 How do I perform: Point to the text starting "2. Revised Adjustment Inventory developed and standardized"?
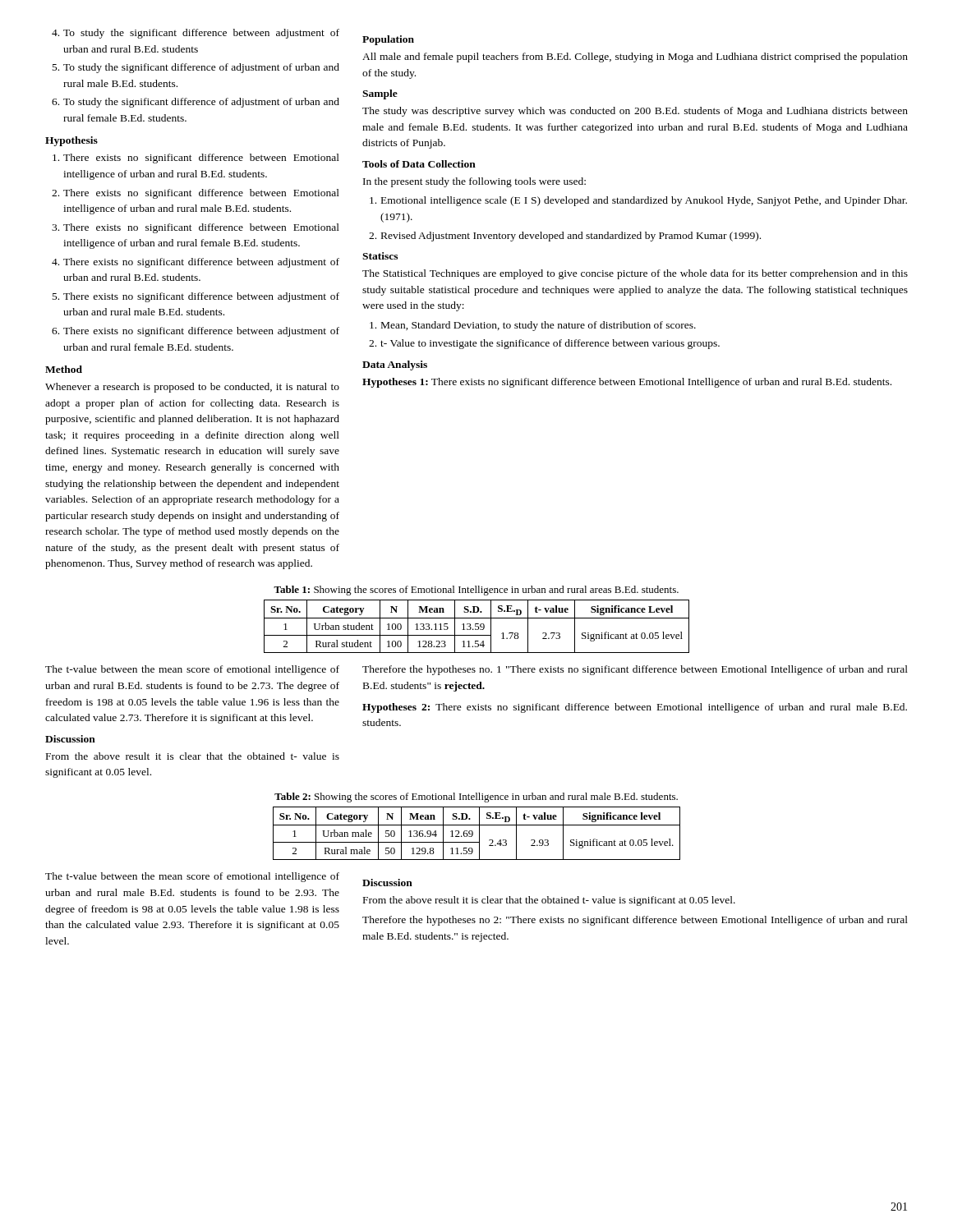coord(635,235)
